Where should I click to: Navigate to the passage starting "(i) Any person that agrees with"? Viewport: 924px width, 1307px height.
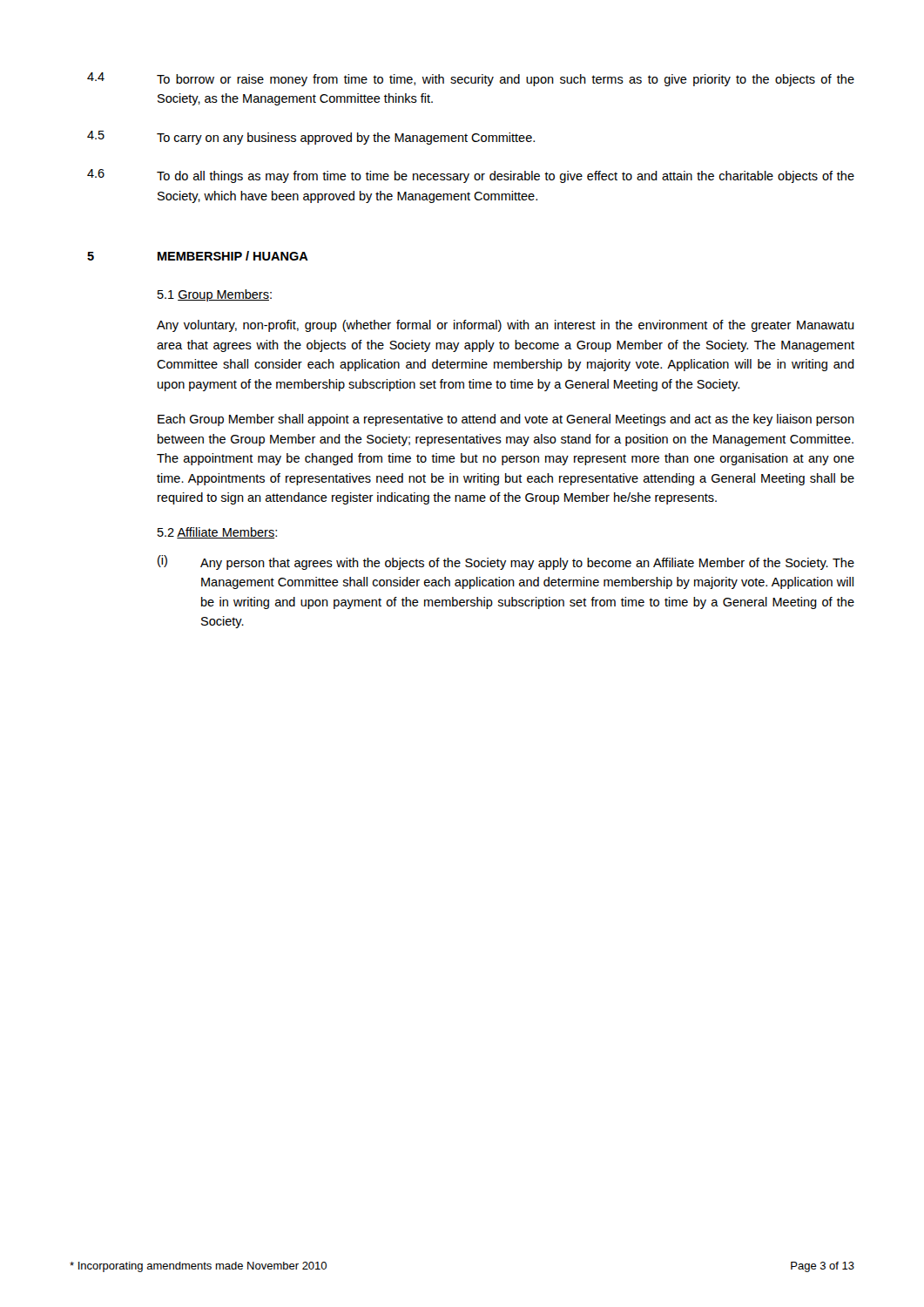506,592
